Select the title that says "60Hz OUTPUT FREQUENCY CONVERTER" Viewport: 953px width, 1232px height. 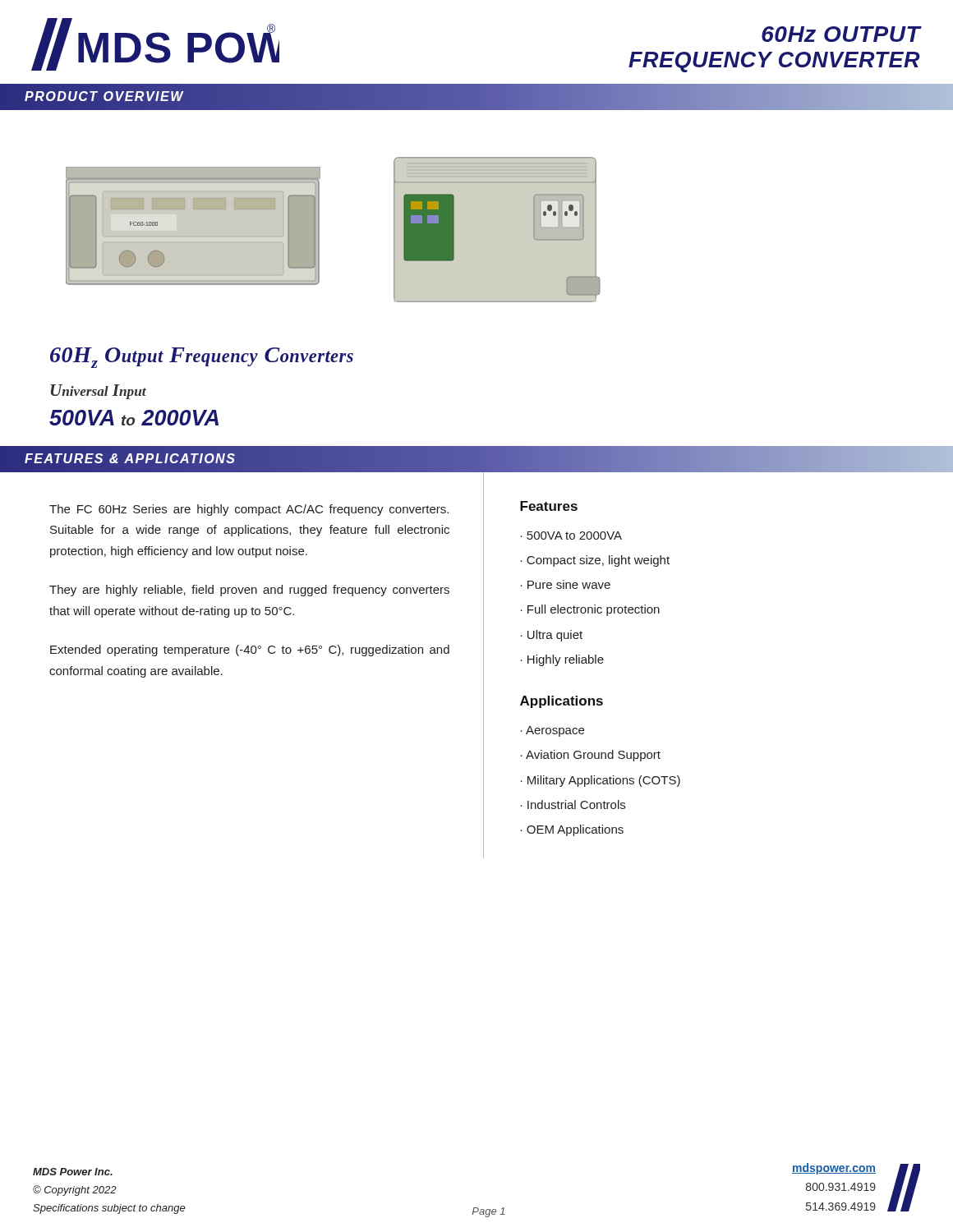(774, 47)
